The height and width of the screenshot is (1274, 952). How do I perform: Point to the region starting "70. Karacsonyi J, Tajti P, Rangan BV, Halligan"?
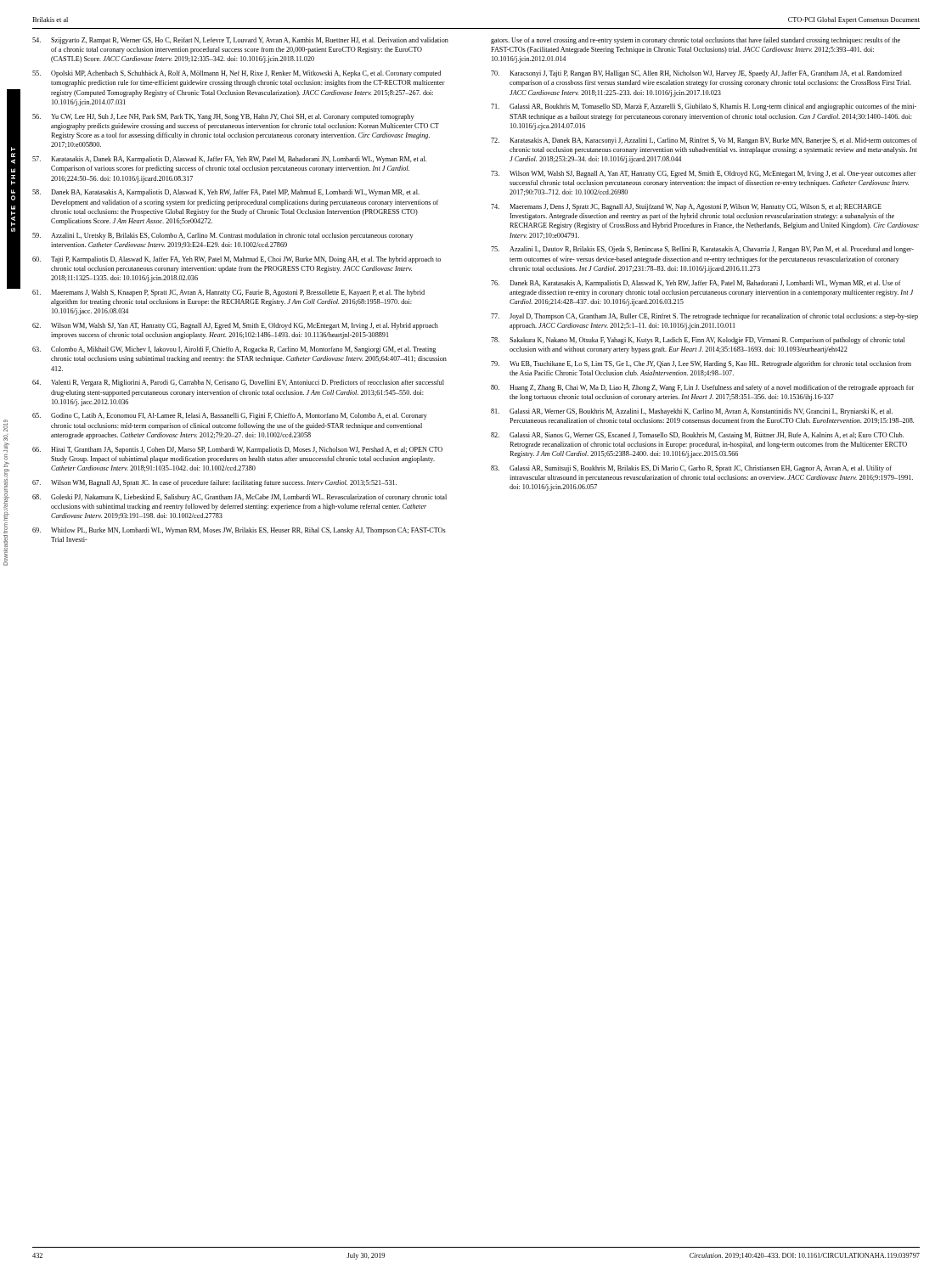705,83
